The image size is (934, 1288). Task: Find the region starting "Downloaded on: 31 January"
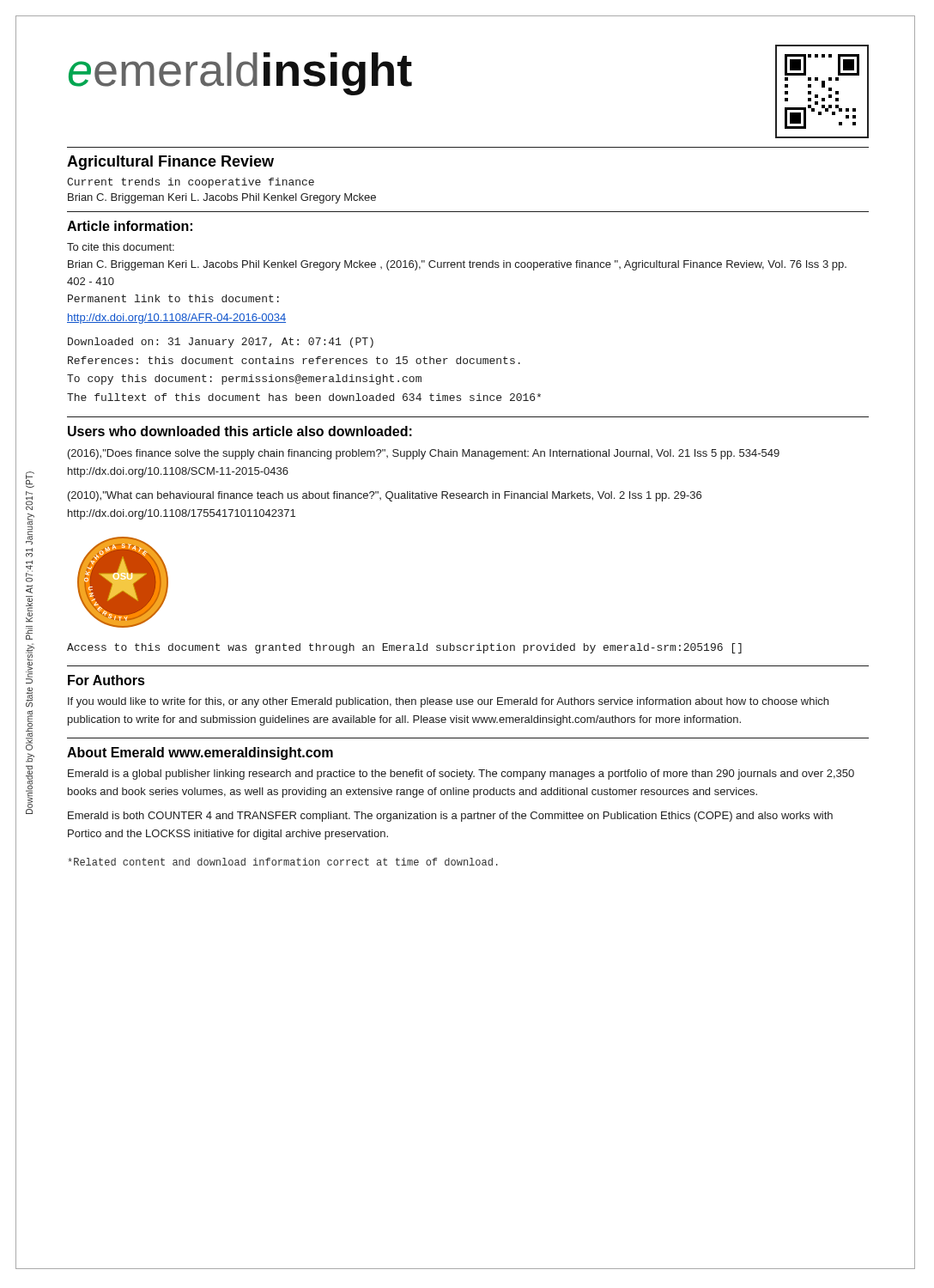click(305, 370)
